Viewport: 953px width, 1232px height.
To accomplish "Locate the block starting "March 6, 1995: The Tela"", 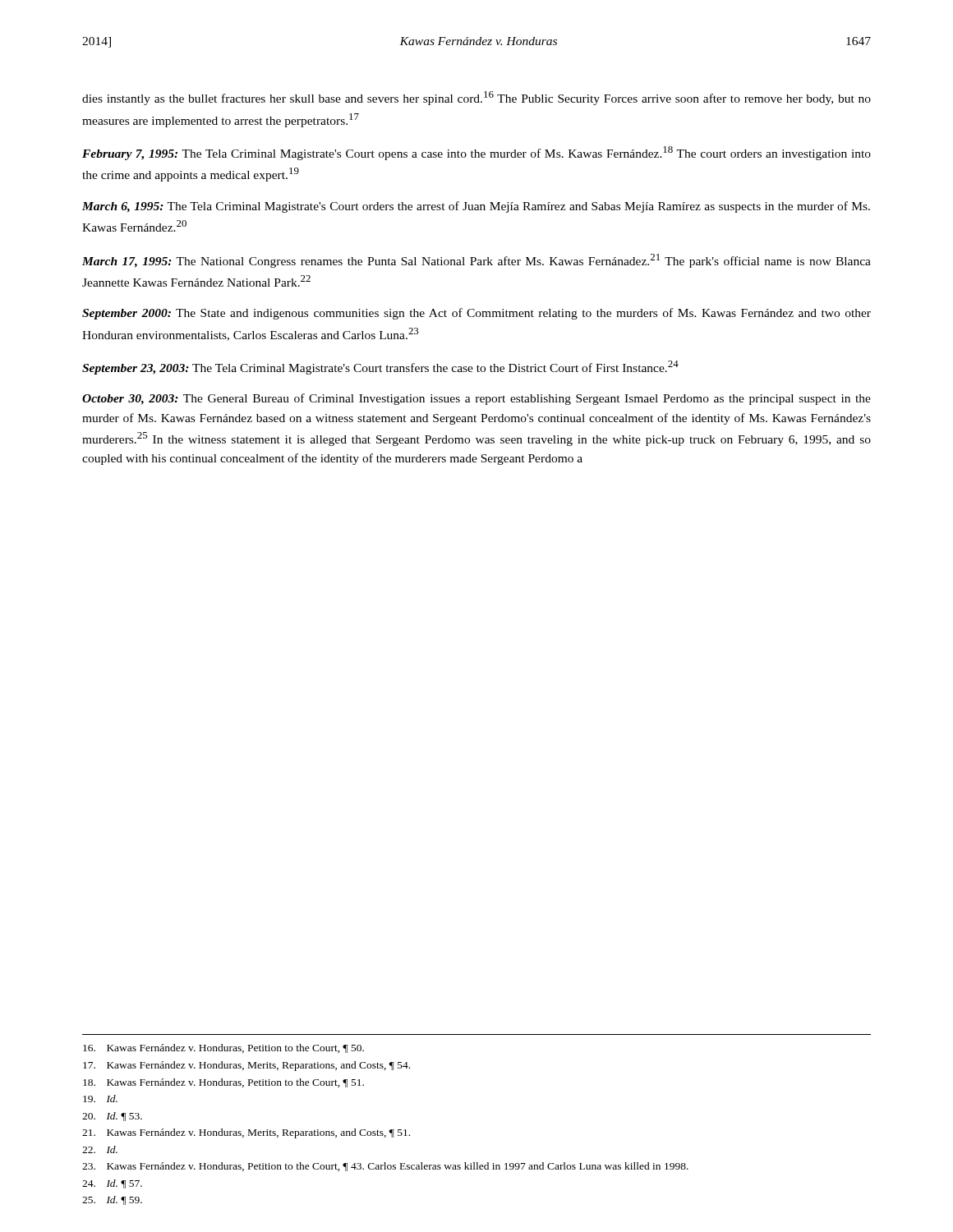I will (x=476, y=216).
